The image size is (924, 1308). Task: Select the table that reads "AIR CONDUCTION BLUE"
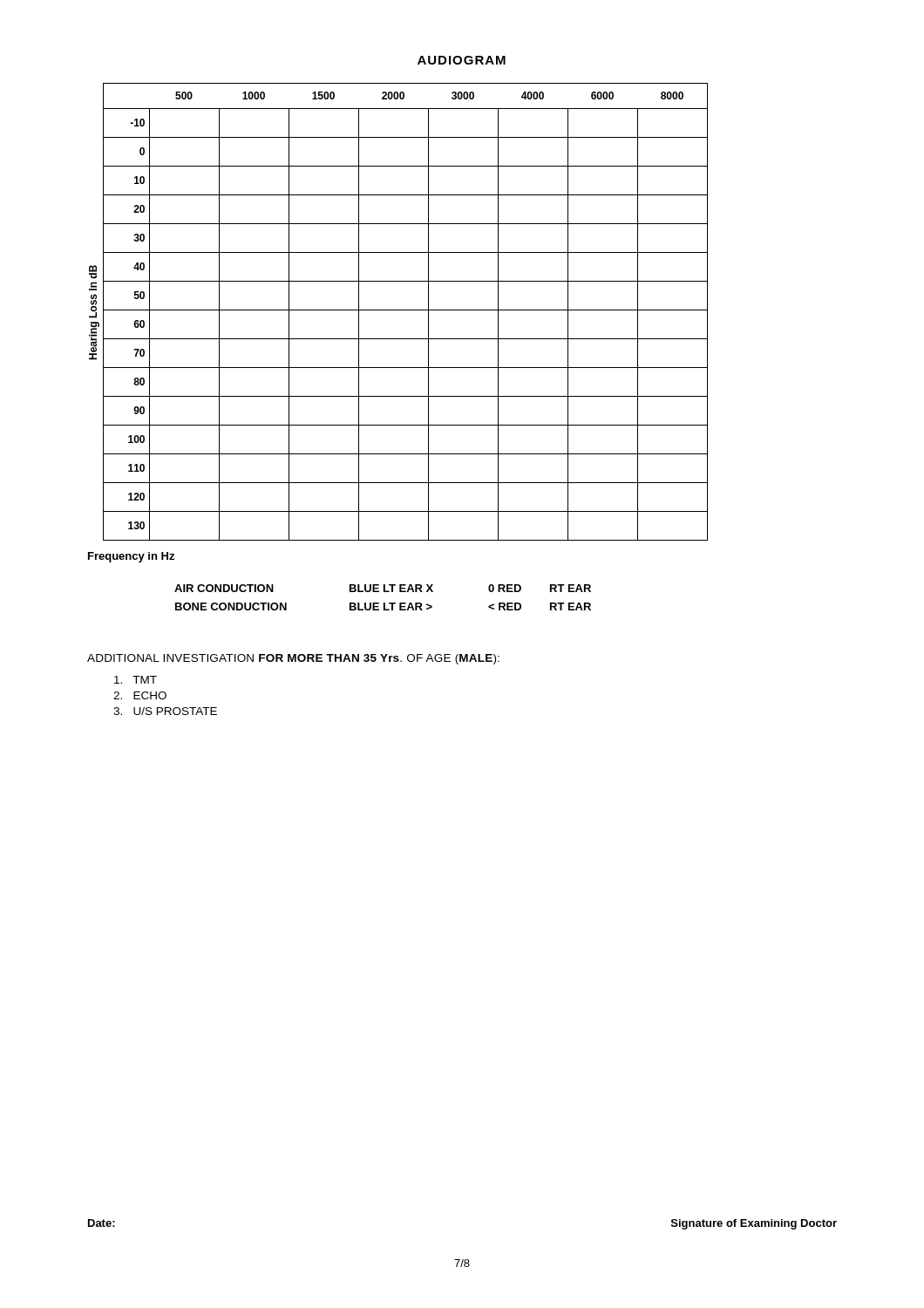point(549,597)
